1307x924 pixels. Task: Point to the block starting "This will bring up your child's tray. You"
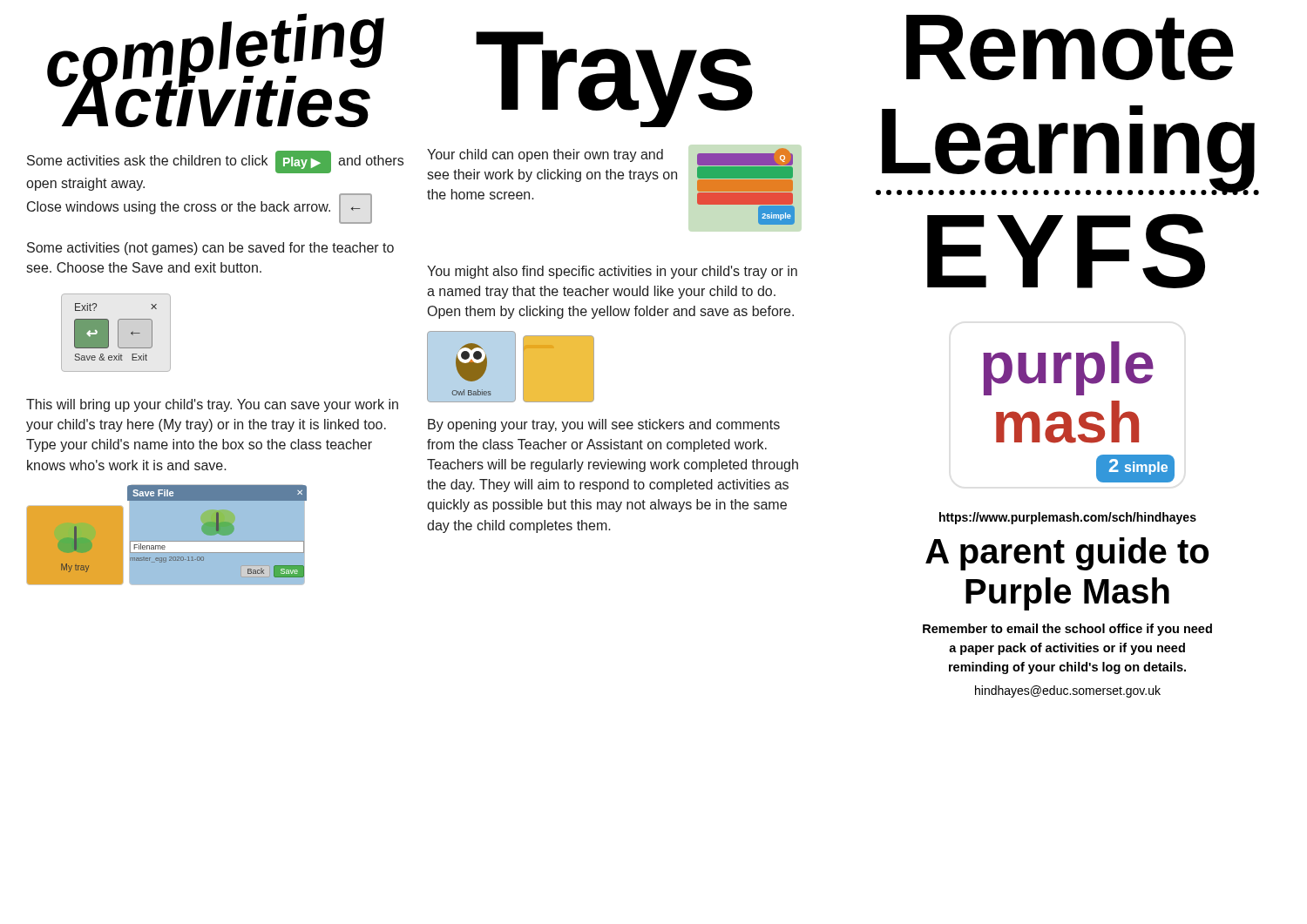pyautogui.click(x=213, y=435)
